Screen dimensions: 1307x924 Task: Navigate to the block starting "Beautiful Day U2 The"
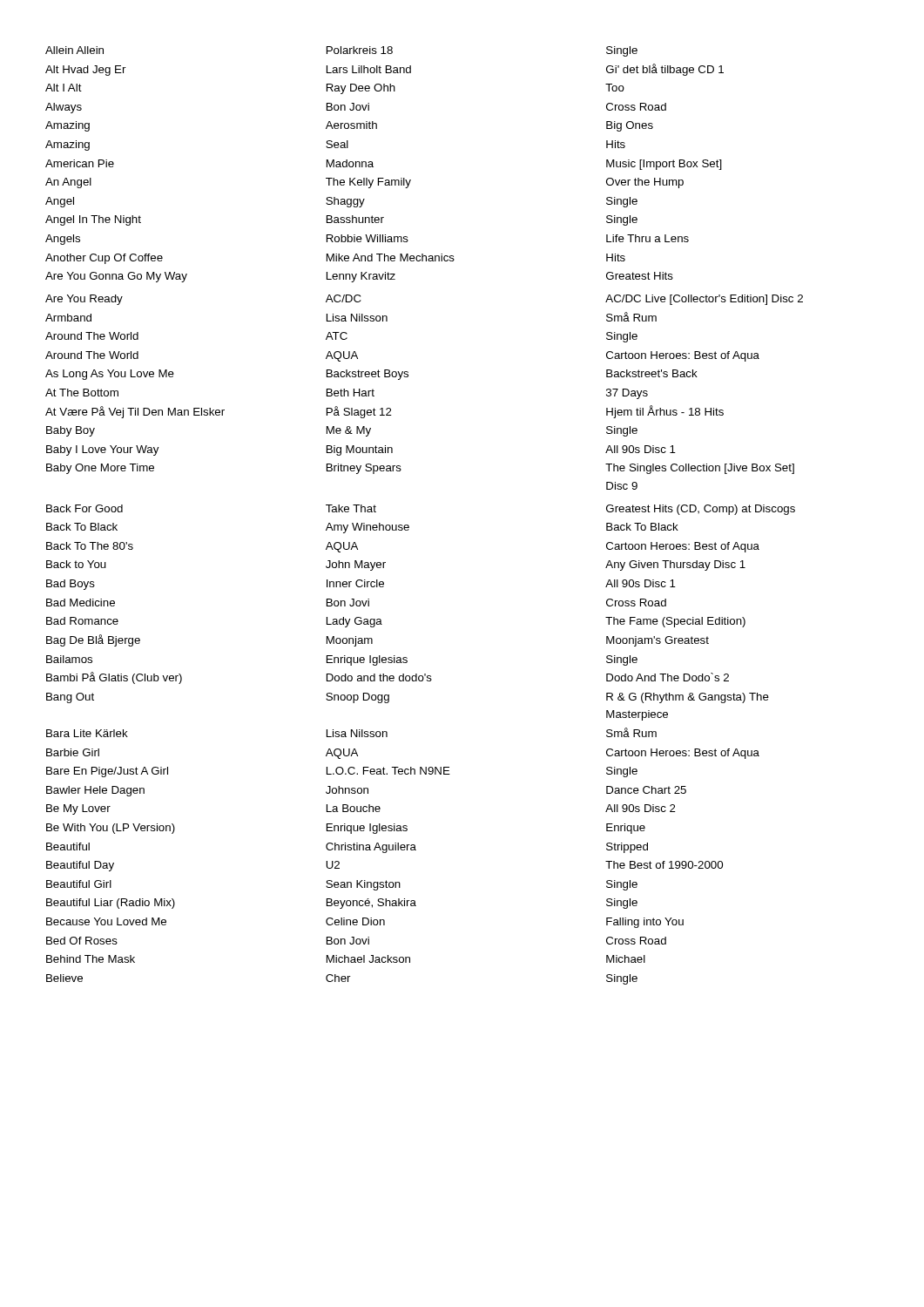[82, 866]
